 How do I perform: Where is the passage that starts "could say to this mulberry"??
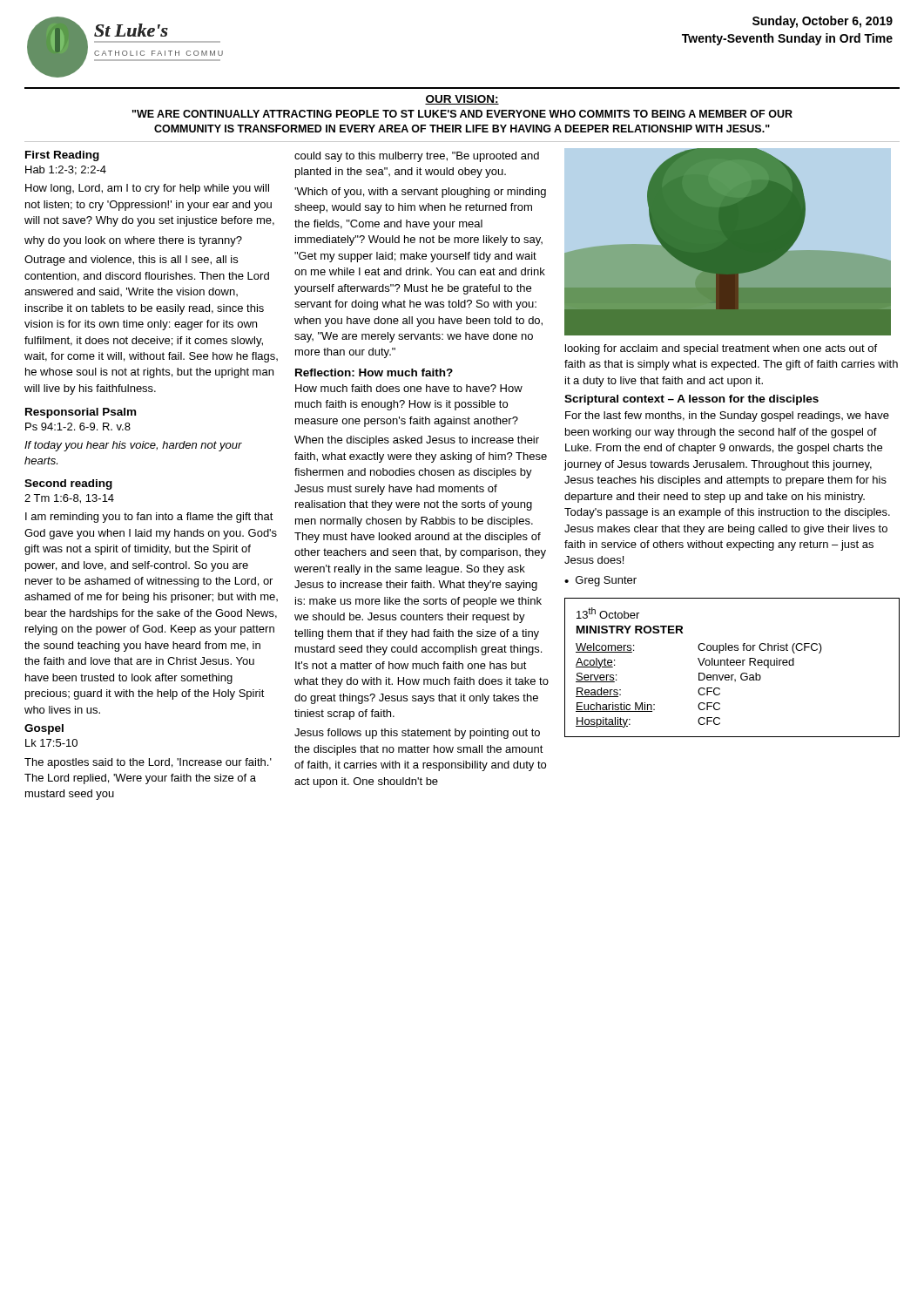422,254
